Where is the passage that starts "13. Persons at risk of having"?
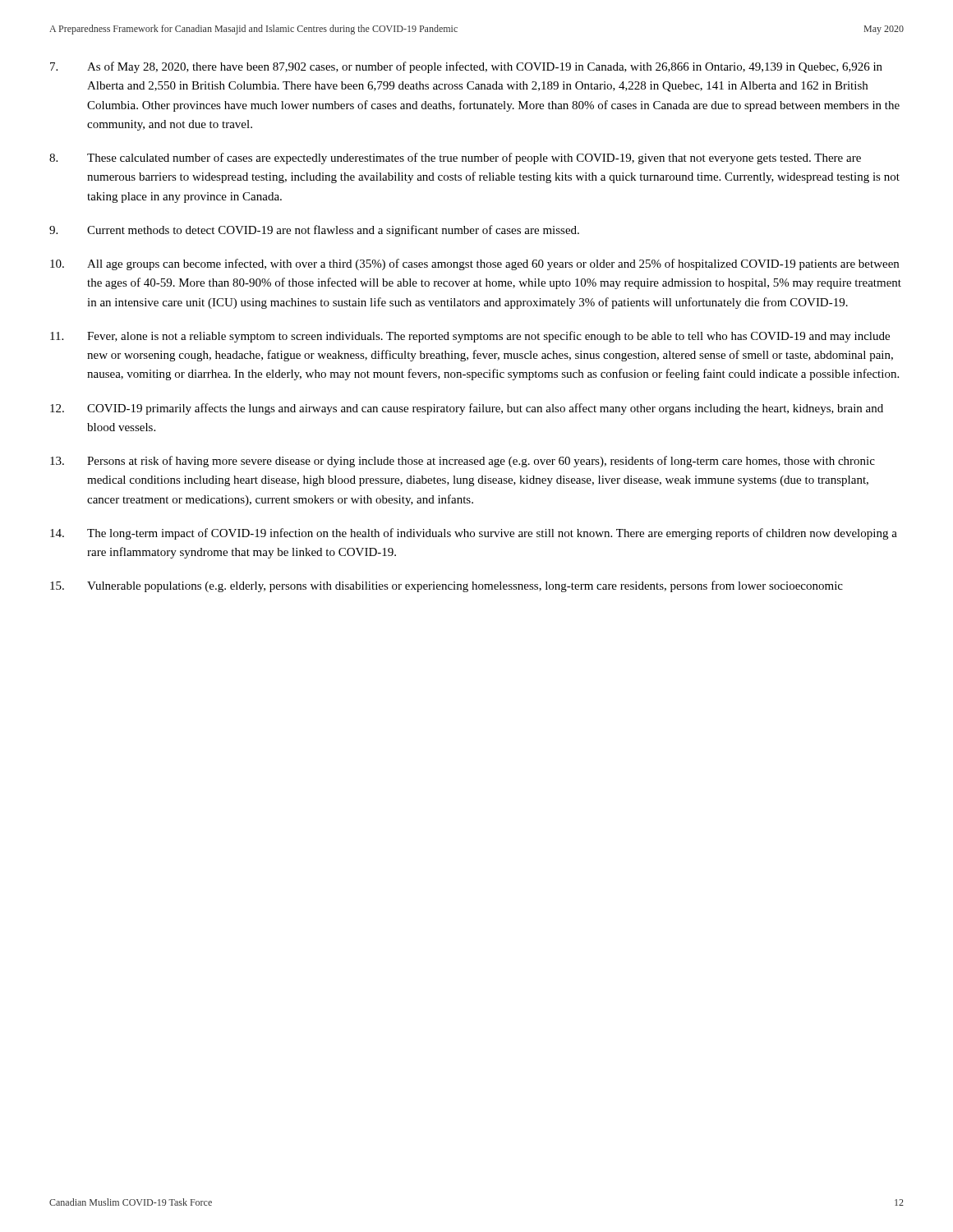Image resolution: width=953 pixels, height=1232 pixels. 476,480
